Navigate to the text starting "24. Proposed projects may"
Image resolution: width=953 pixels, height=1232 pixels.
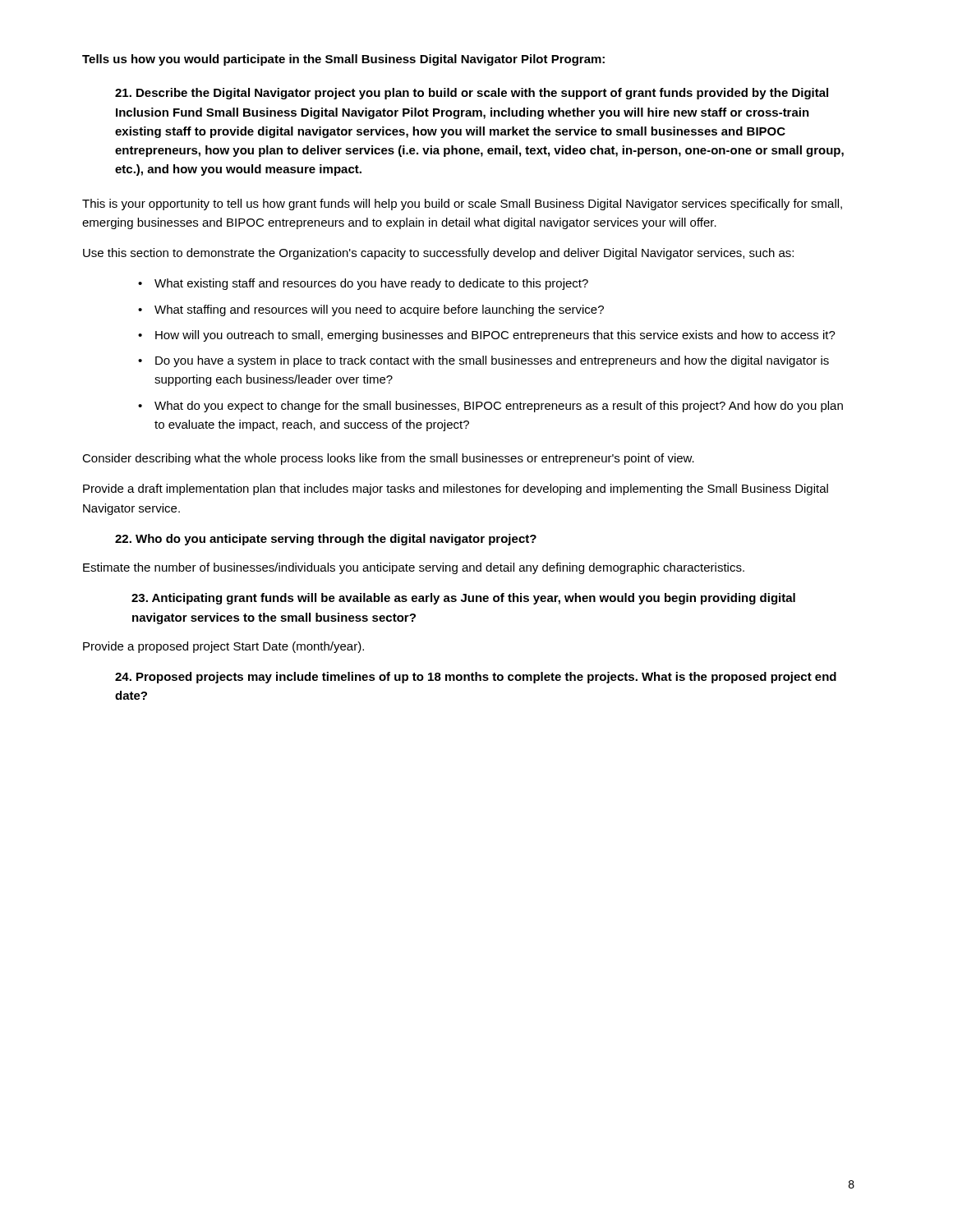click(x=476, y=686)
